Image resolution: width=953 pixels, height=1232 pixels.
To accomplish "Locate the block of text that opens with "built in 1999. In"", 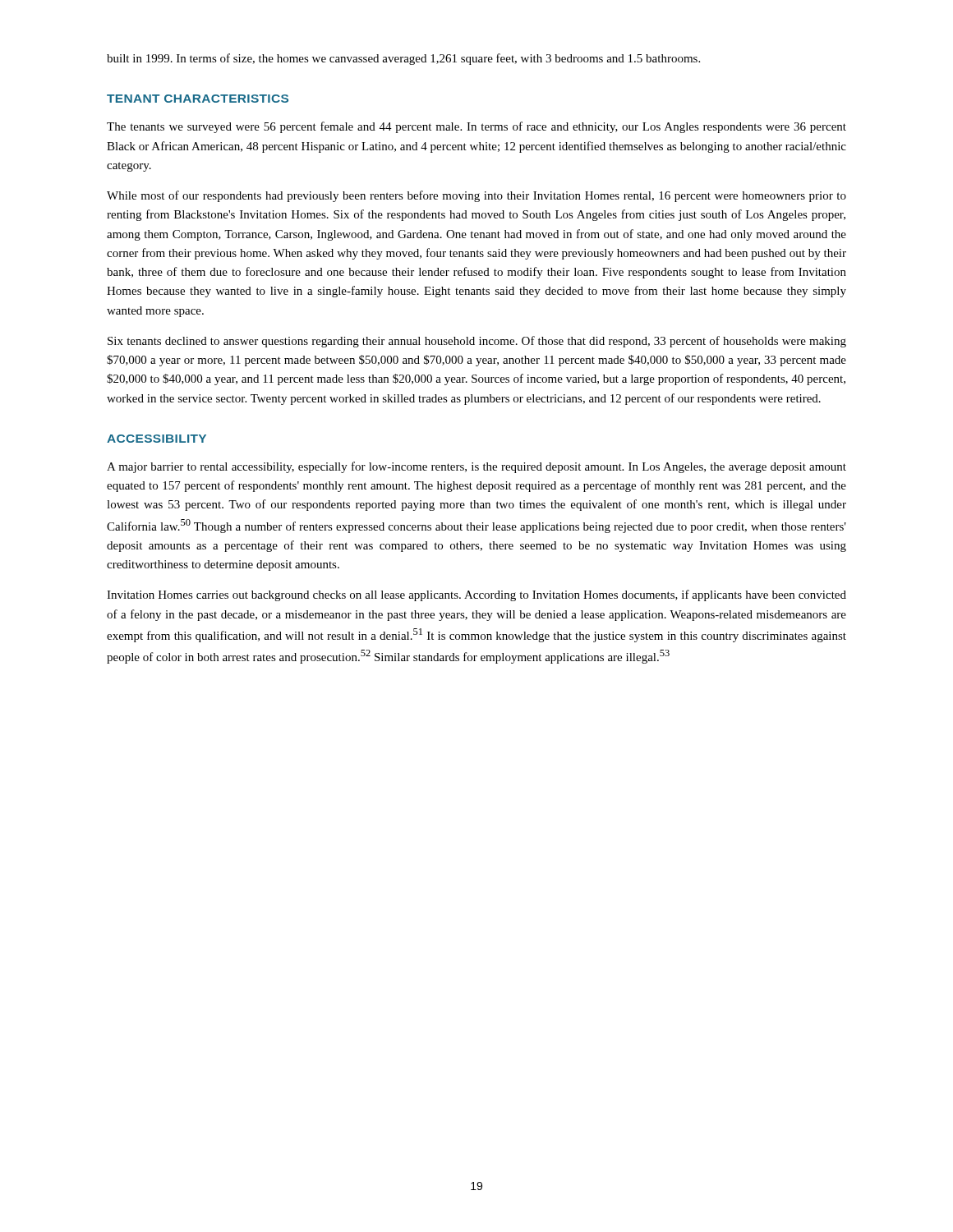I will pyautogui.click(x=404, y=58).
